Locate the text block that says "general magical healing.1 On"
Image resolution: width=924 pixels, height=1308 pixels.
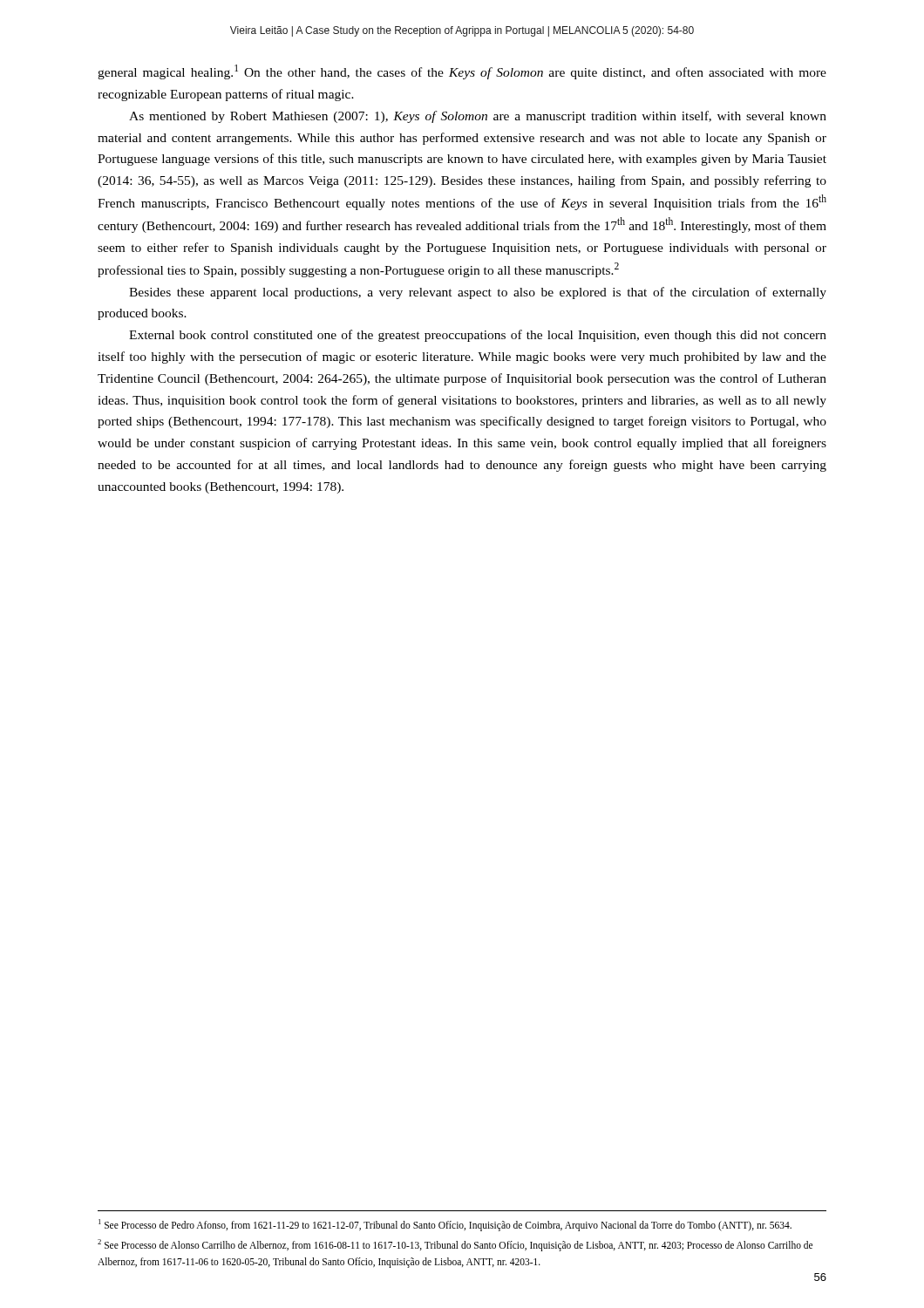pyautogui.click(x=462, y=83)
